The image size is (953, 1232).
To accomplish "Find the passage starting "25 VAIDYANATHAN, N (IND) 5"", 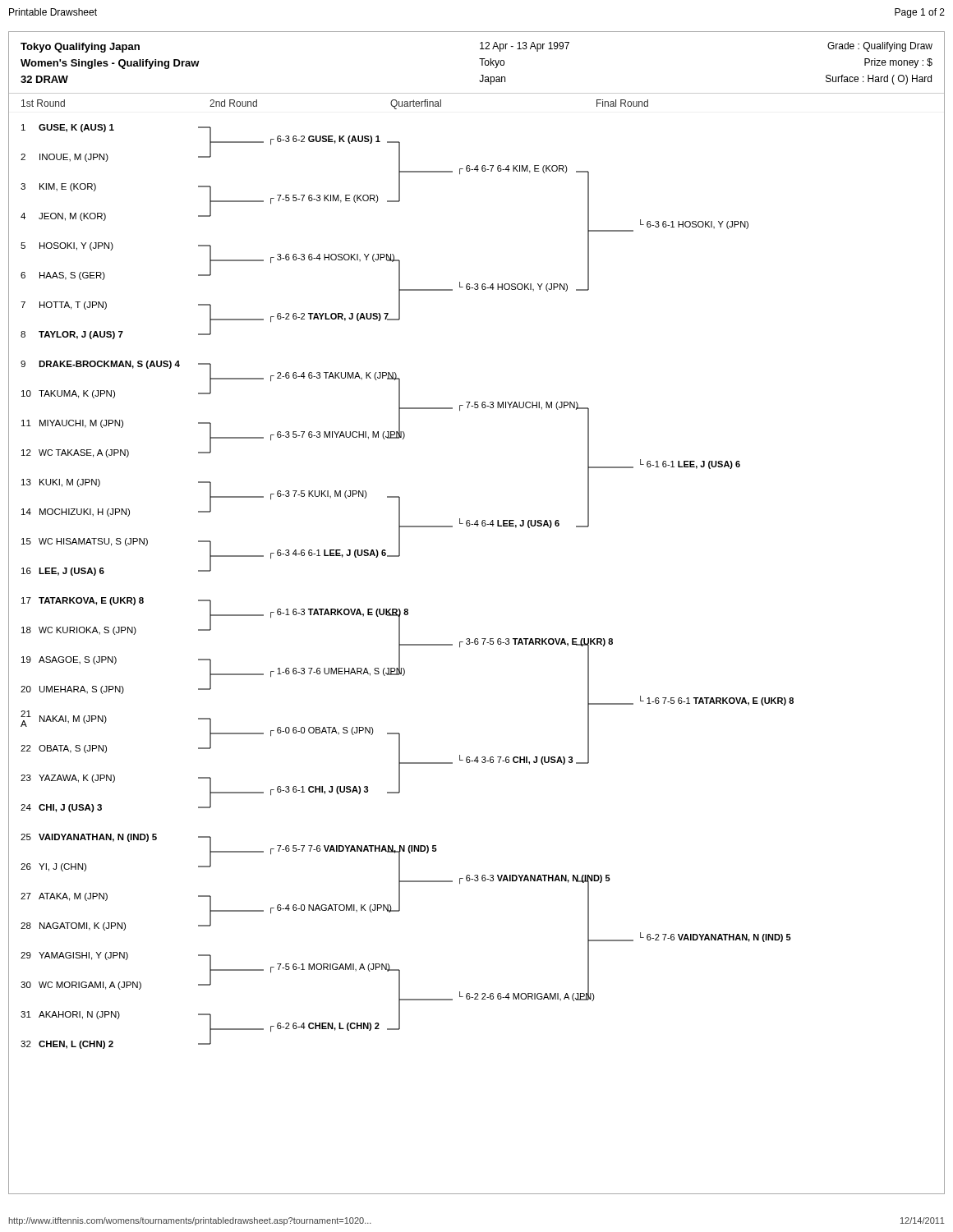I will 89,837.
